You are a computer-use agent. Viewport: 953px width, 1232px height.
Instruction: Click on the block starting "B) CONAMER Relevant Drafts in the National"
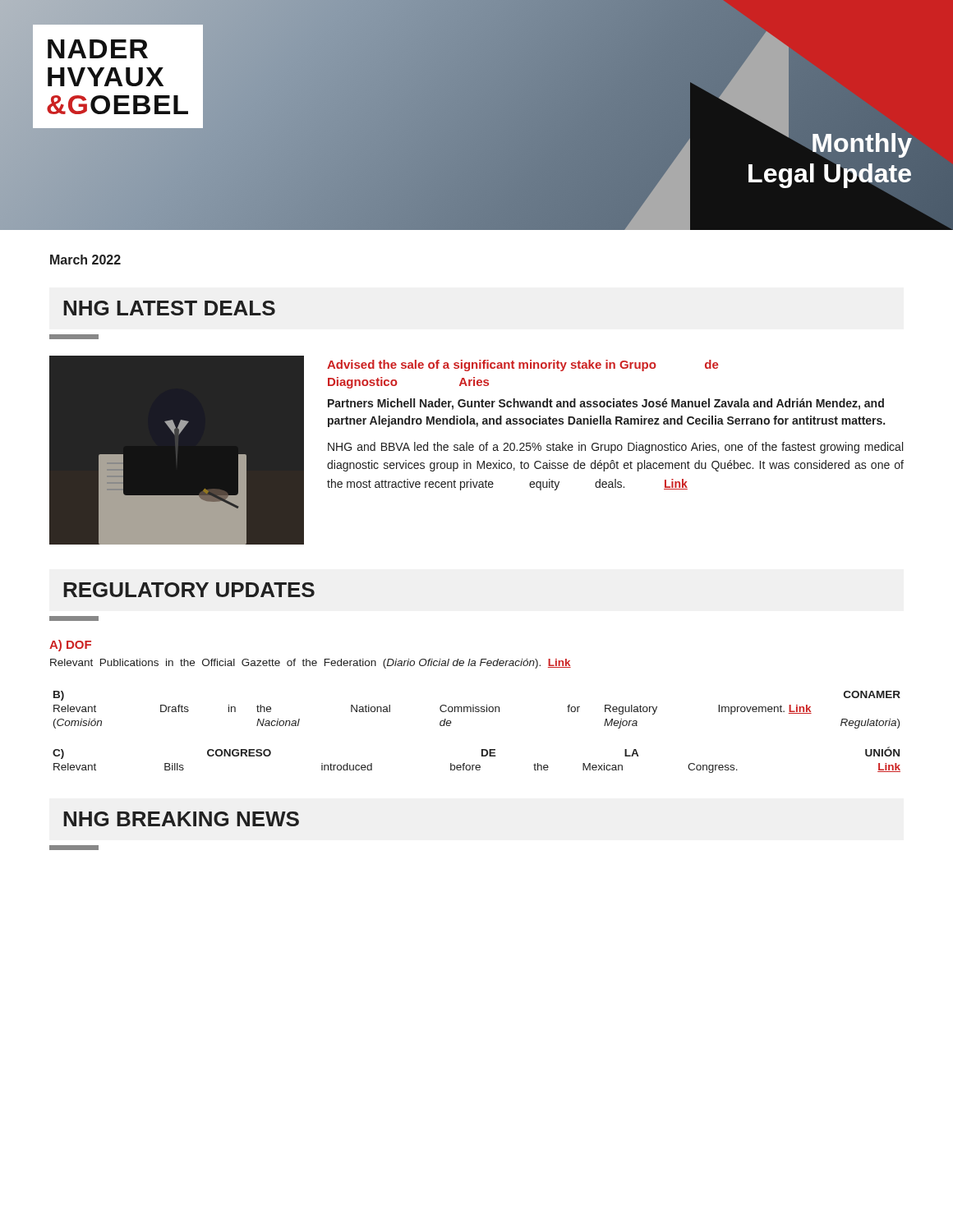click(476, 709)
